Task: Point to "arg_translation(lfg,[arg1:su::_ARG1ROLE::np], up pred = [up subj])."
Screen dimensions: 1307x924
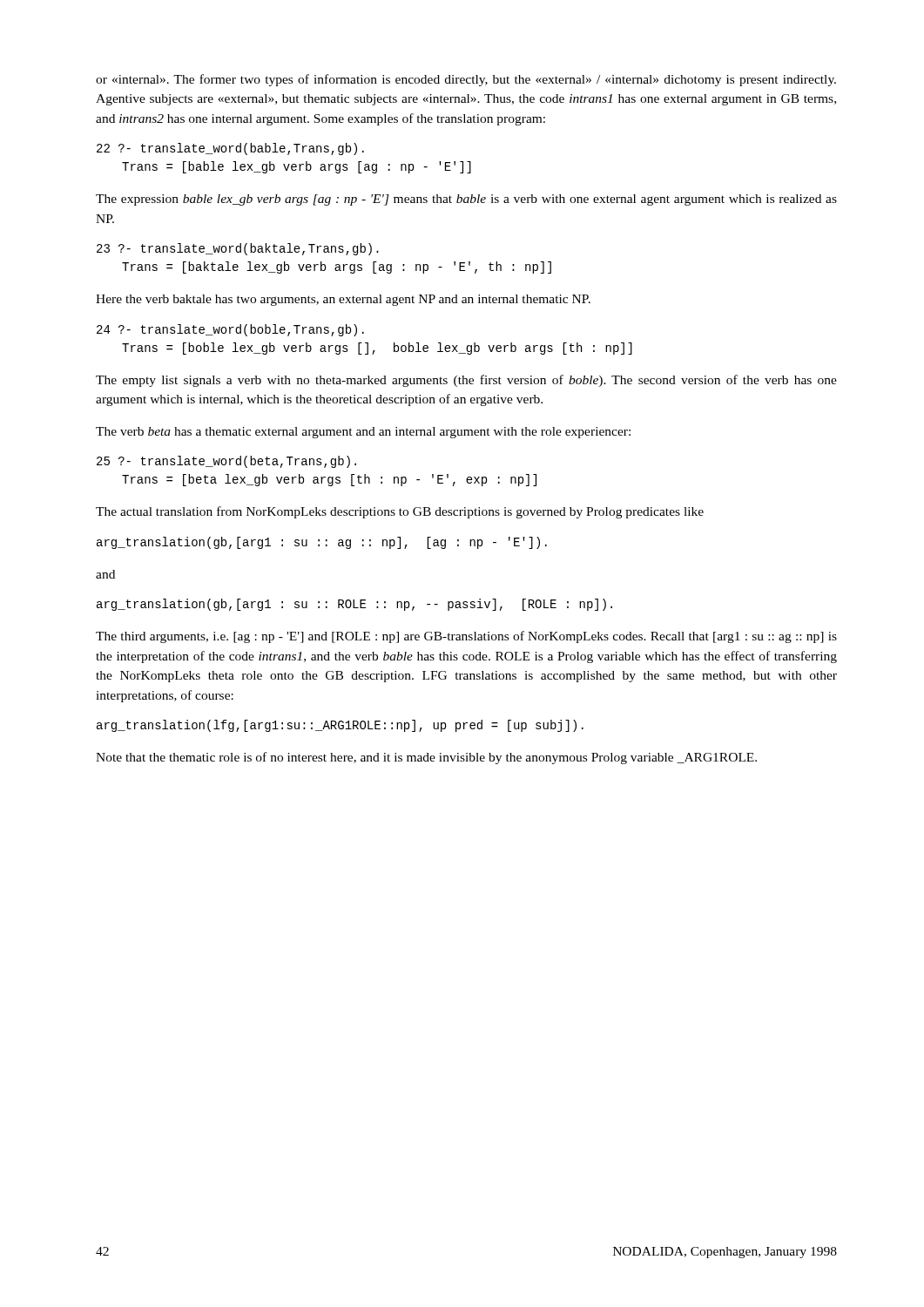Action: coord(466,726)
